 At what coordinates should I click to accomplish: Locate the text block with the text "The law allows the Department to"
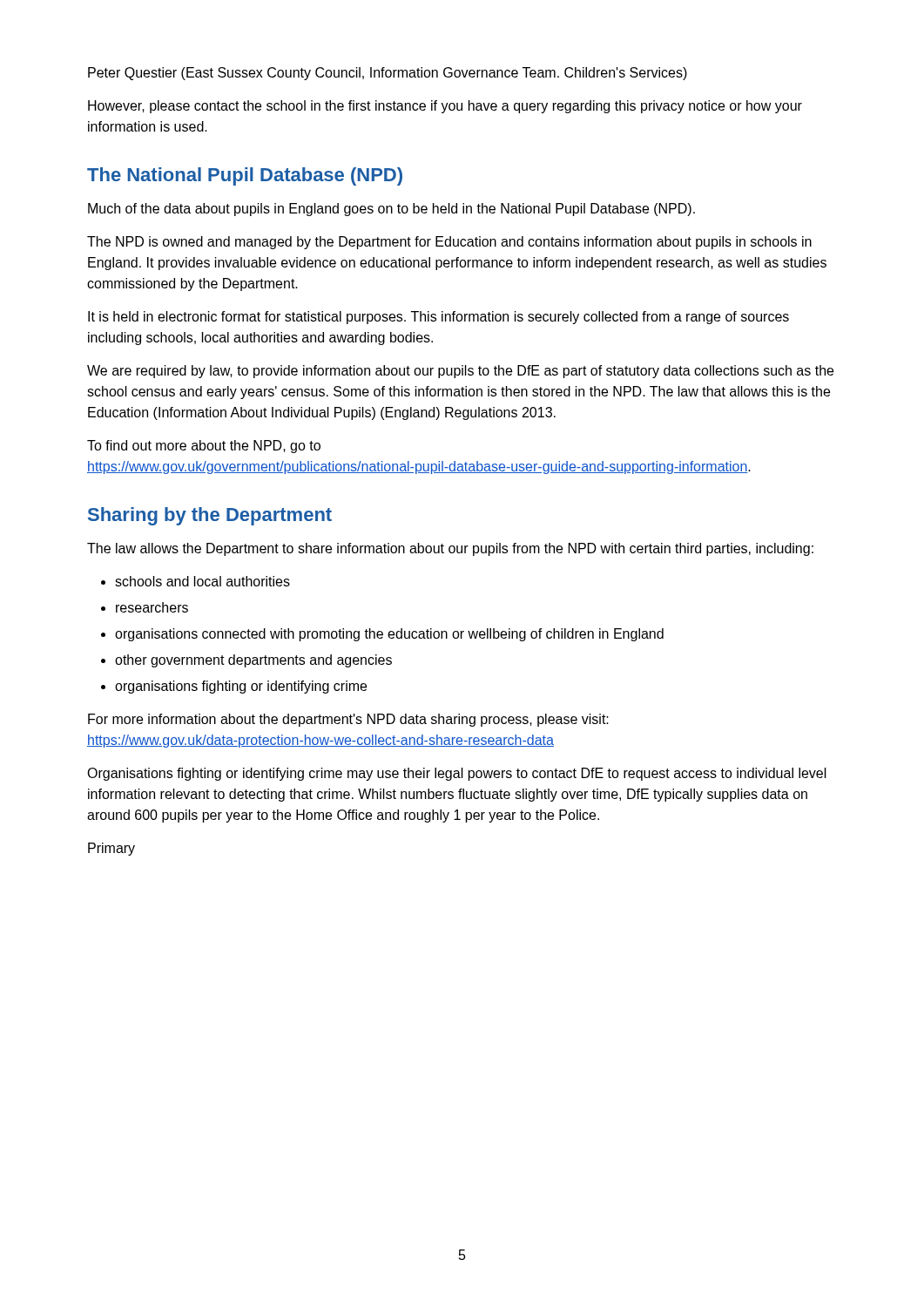(x=462, y=549)
